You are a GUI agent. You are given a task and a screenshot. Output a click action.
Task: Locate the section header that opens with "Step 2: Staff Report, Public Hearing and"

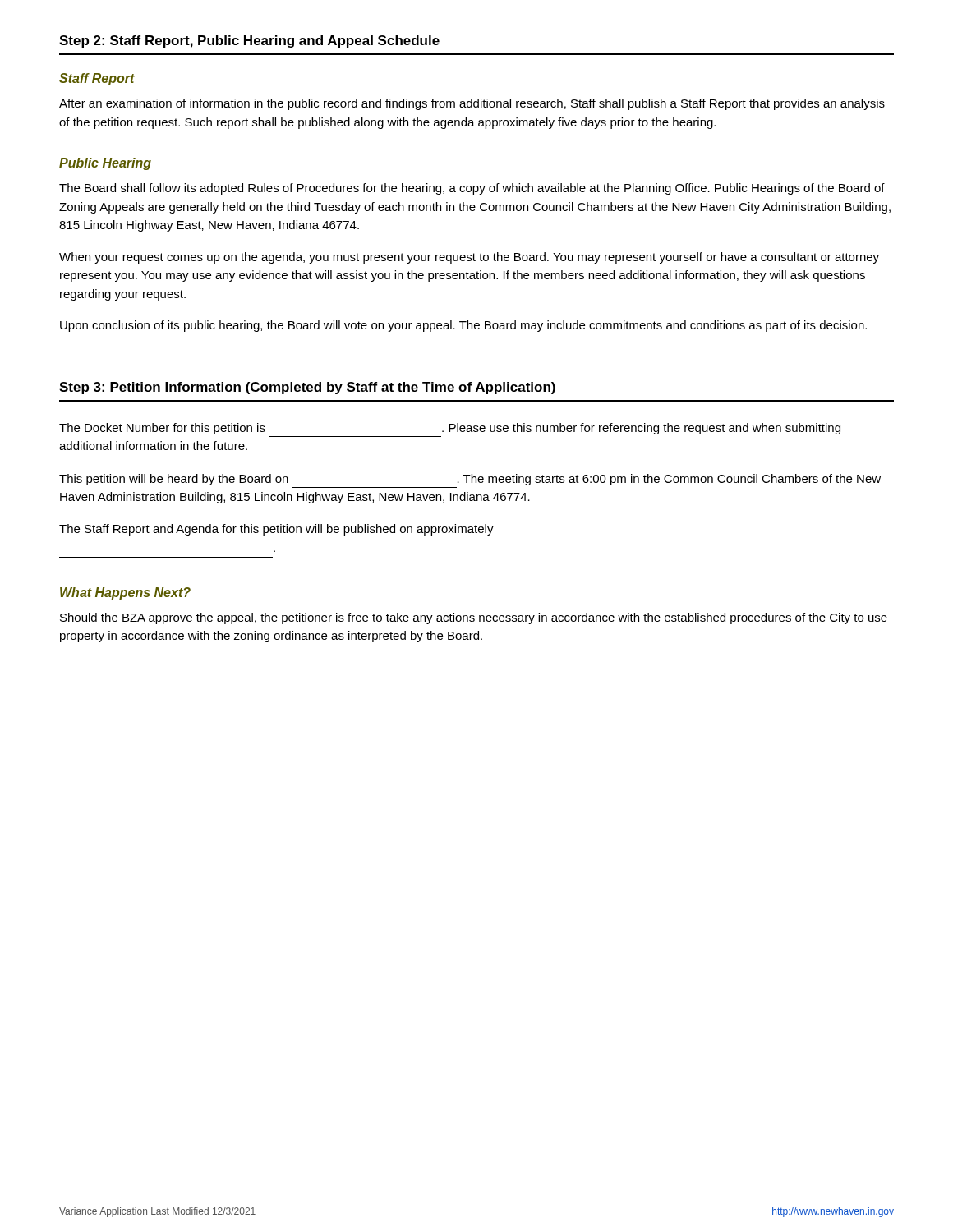pyautogui.click(x=249, y=41)
